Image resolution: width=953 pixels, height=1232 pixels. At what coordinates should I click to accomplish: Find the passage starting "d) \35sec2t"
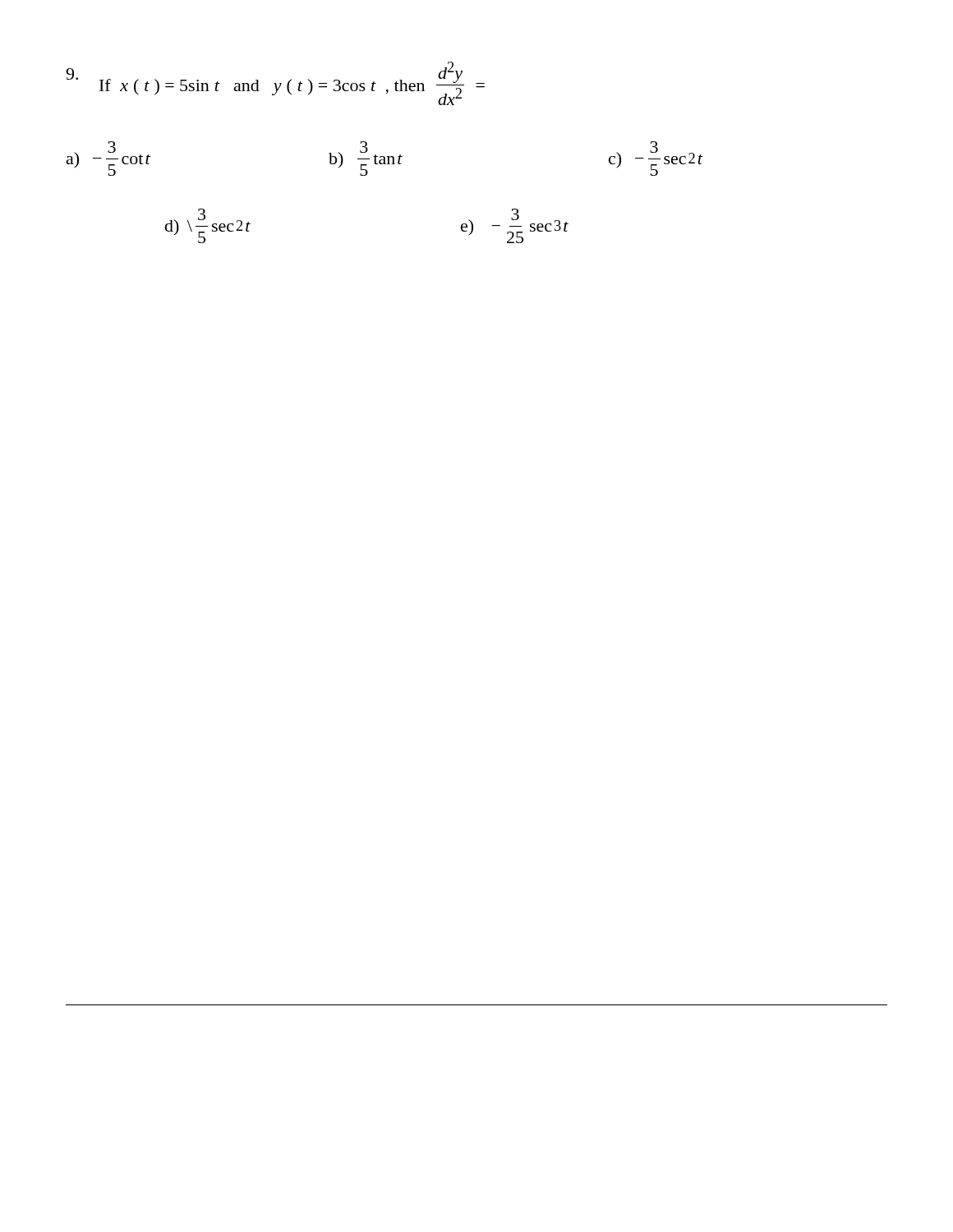tap(207, 226)
